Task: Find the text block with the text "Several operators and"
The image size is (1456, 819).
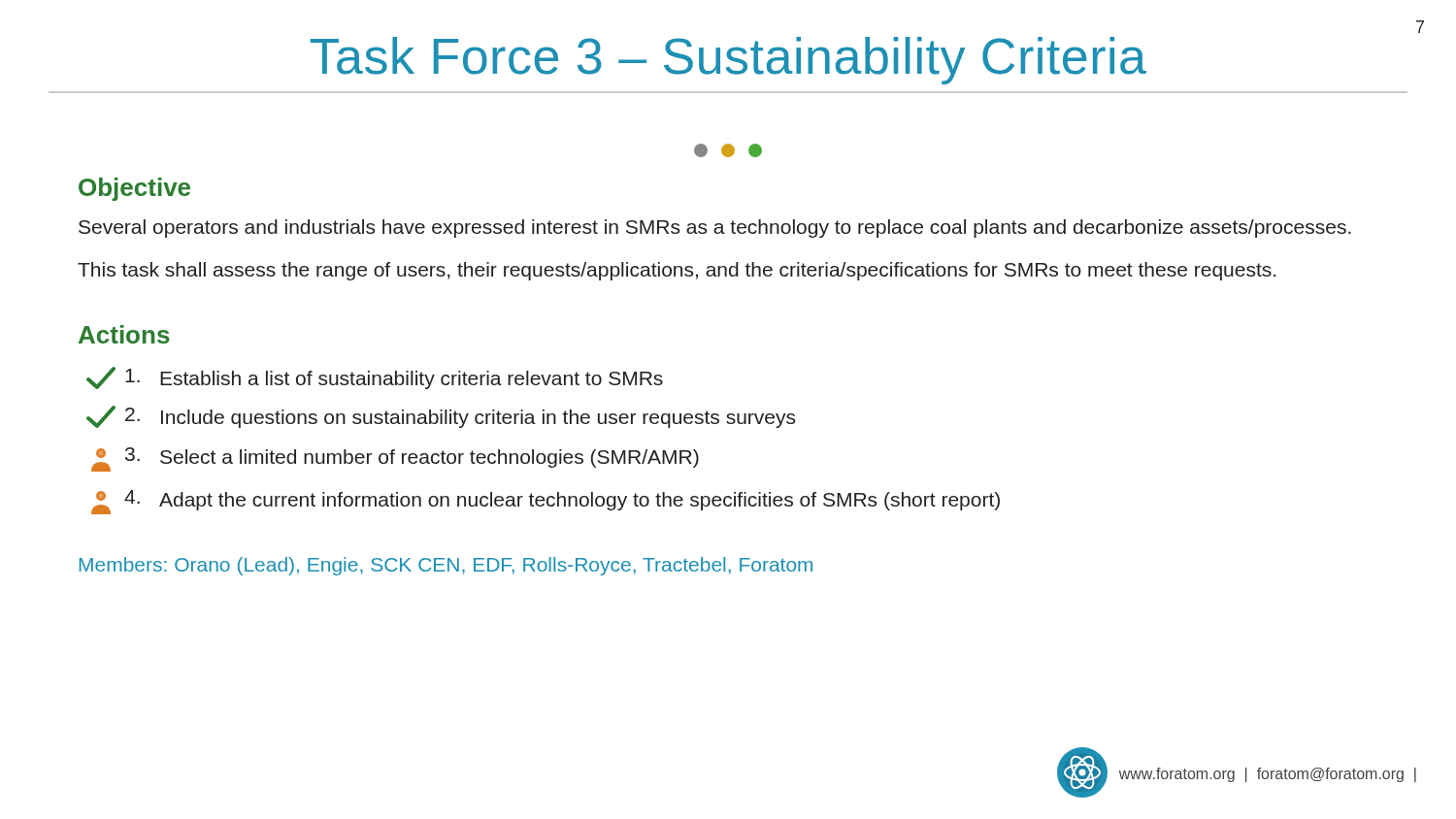Action: pos(715,227)
